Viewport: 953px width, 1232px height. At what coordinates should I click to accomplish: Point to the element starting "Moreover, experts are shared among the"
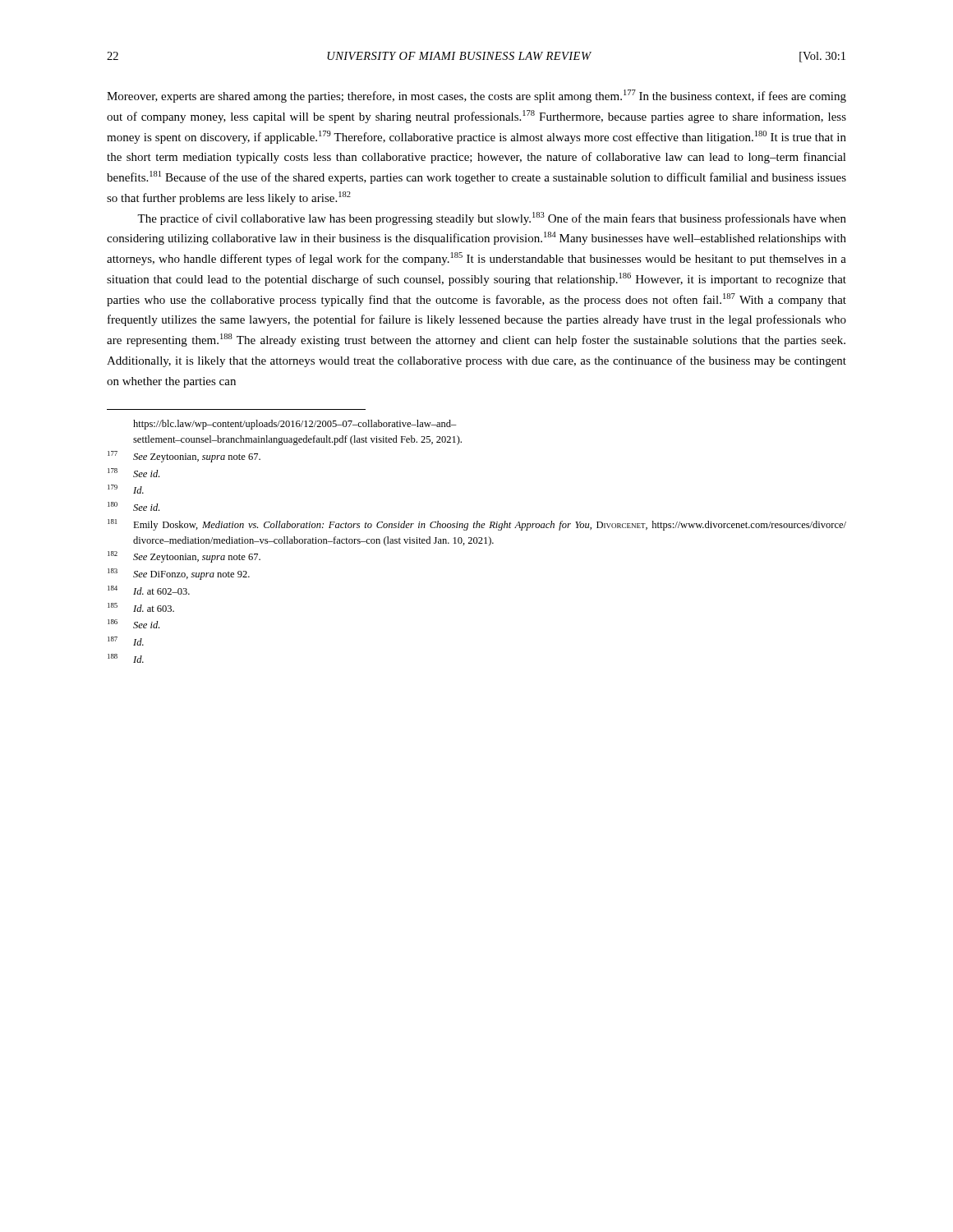tap(476, 147)
